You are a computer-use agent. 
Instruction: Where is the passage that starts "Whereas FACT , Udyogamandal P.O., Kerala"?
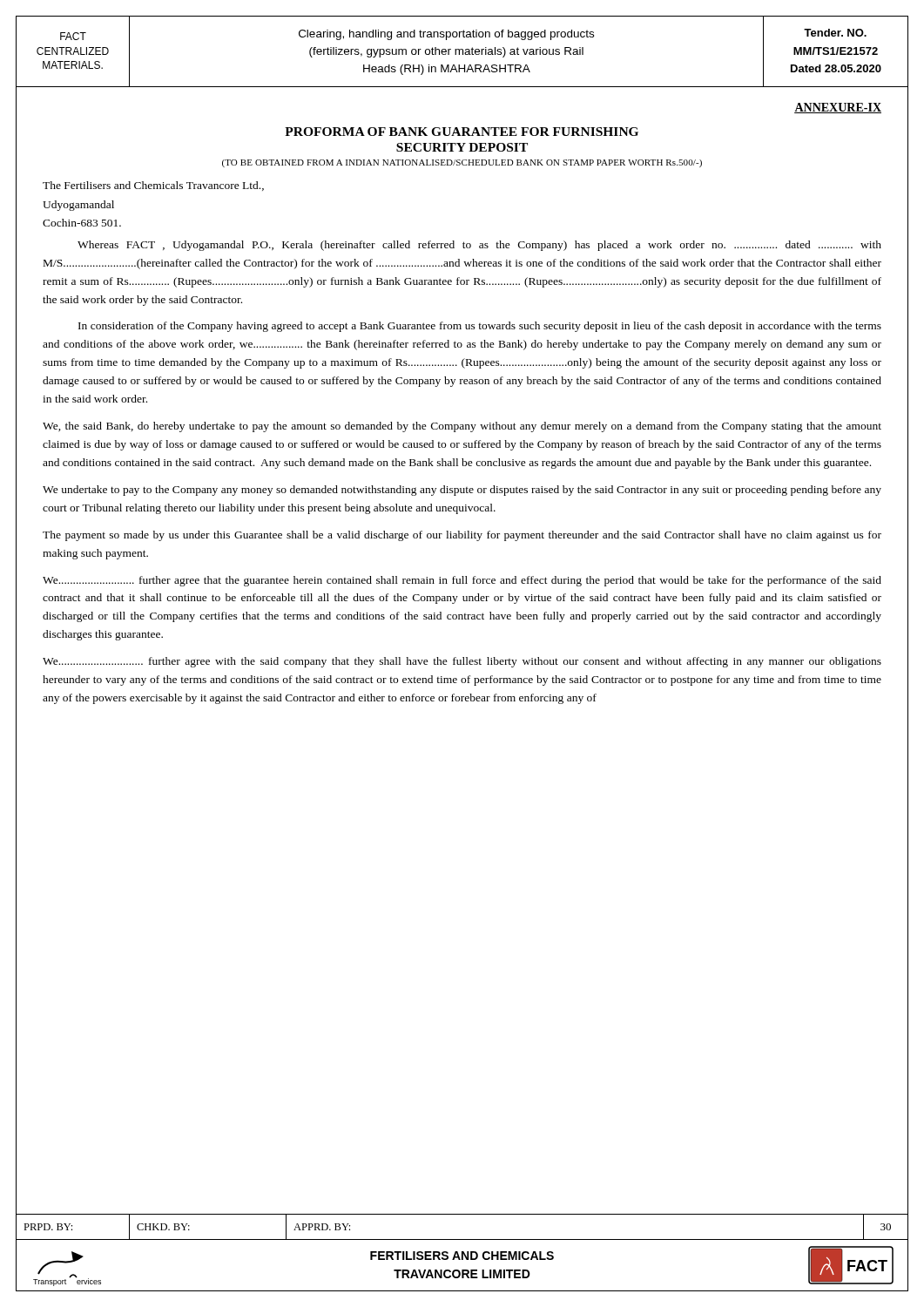462,272
